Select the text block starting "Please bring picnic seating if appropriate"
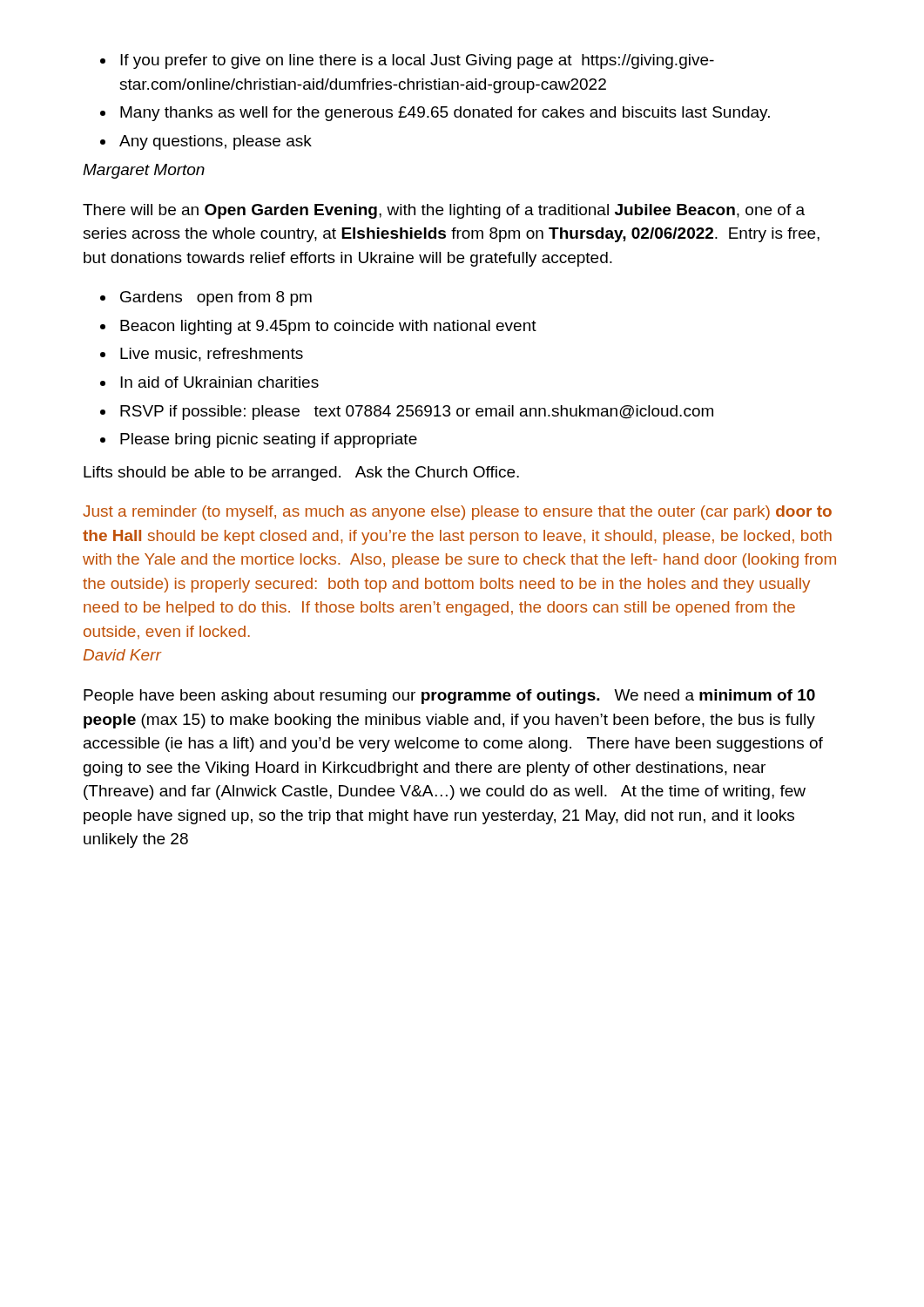This screenshot has width=924, height=1307. point(268,439)
